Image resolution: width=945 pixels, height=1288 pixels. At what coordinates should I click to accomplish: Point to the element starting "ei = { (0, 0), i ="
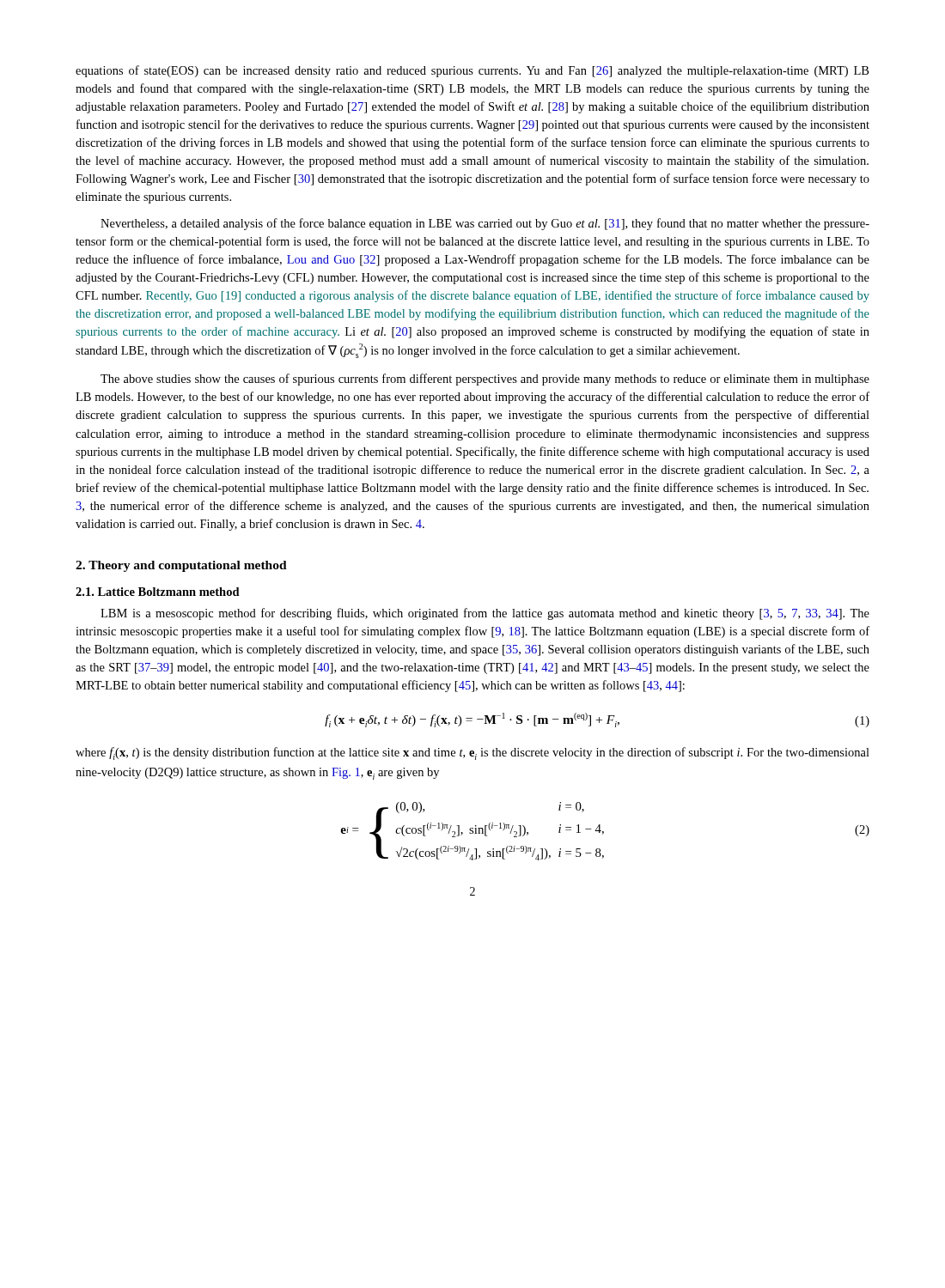(x=605, y=830)
